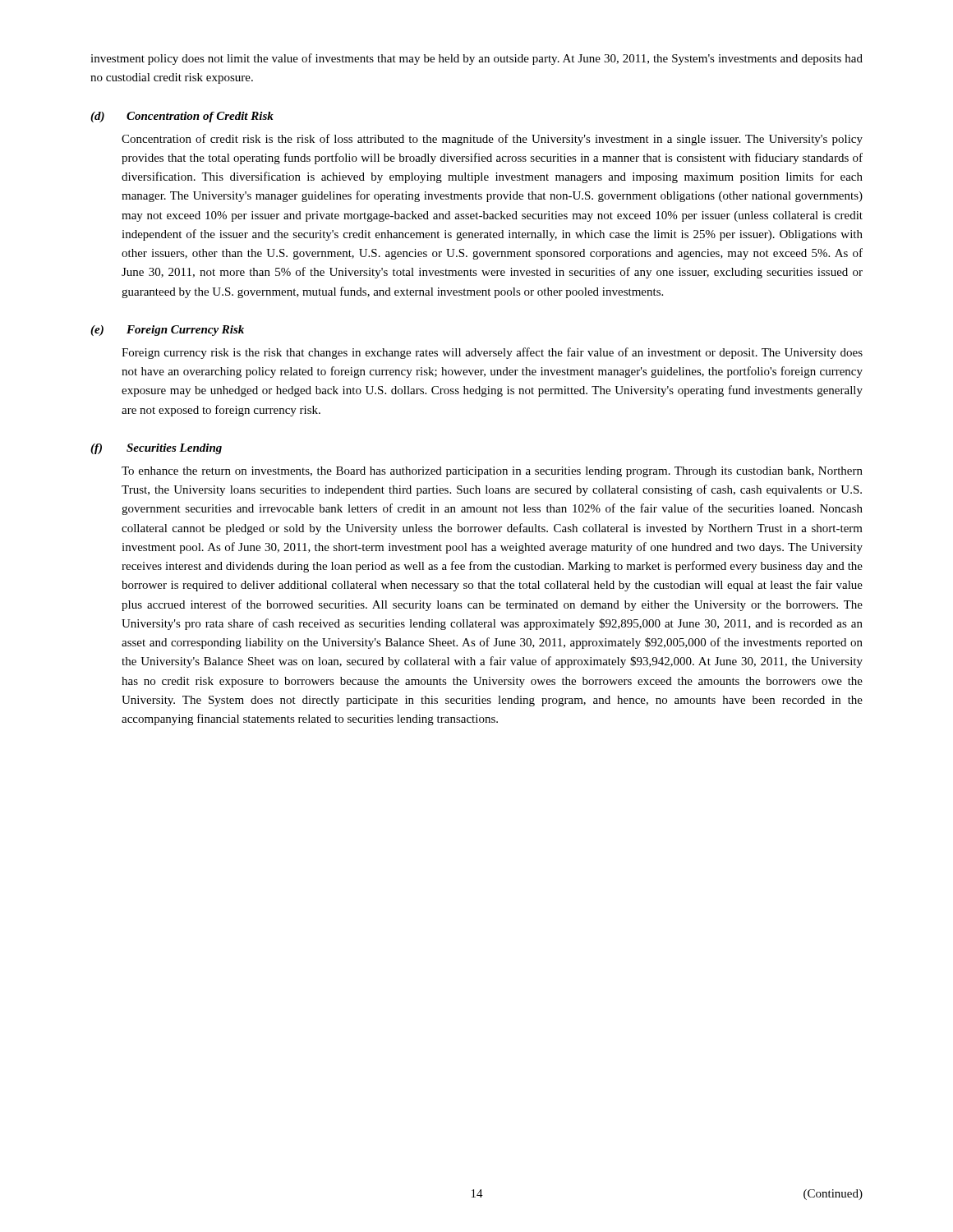This screenshot has height=1232, width=953.
Task: Click on the block starting "Concentration of credit"
Action: [x=492, y=215]
